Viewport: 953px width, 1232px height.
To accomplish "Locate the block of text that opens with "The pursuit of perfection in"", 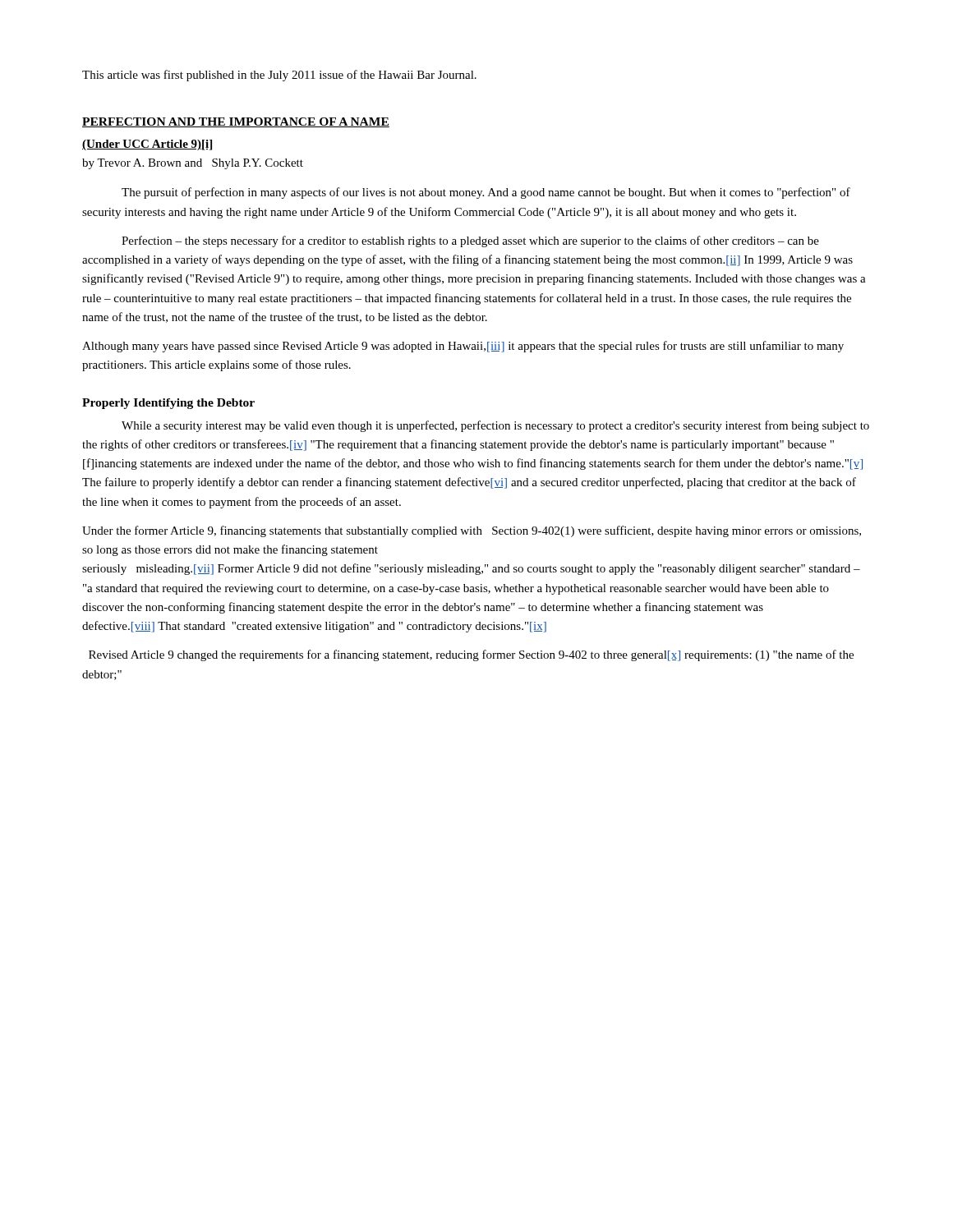I will (x=476, y=279).
